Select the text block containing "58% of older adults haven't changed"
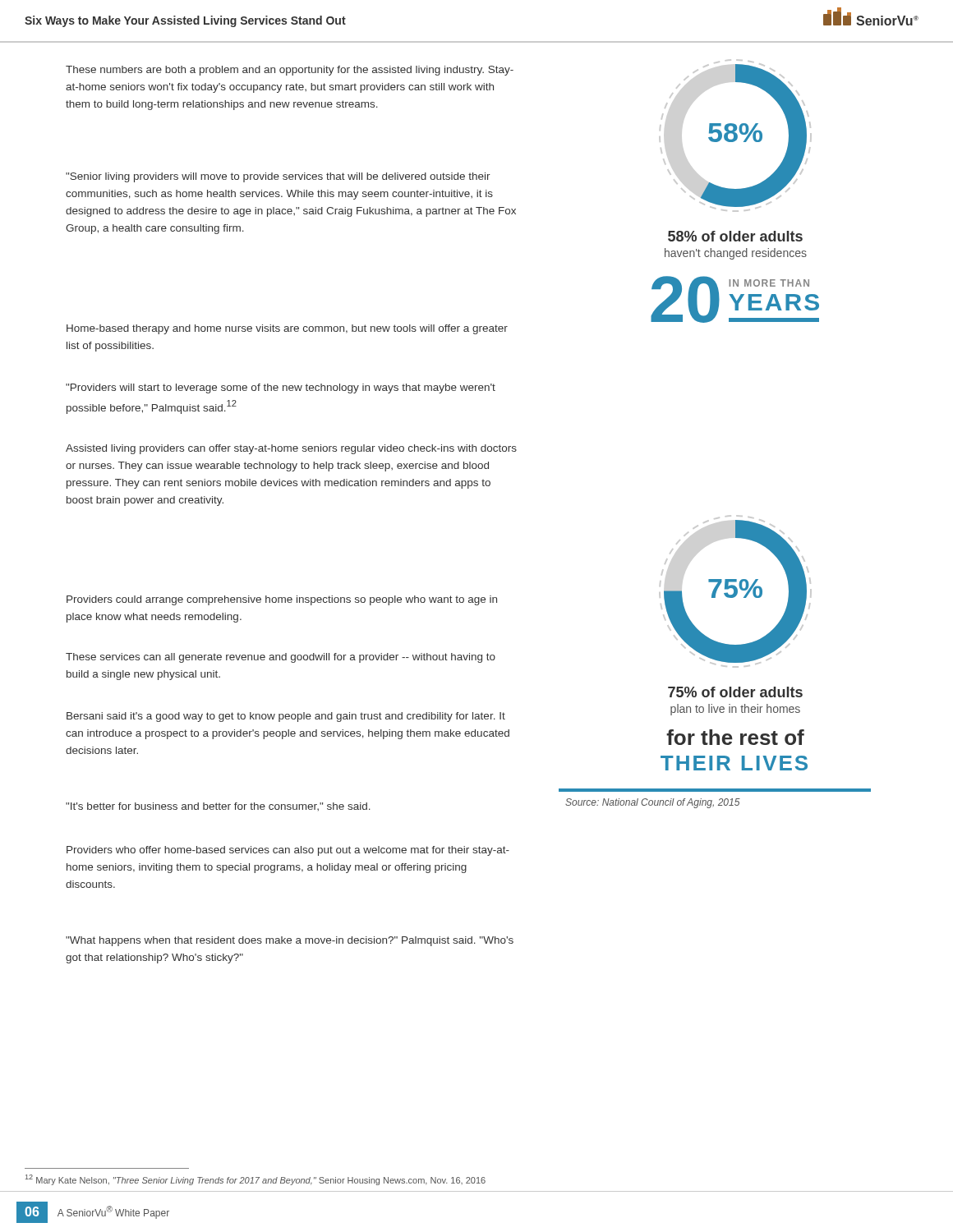Image resolution: width=953 pixels, height=1232 pixels. pyautogui.click(x=735, y=244)
